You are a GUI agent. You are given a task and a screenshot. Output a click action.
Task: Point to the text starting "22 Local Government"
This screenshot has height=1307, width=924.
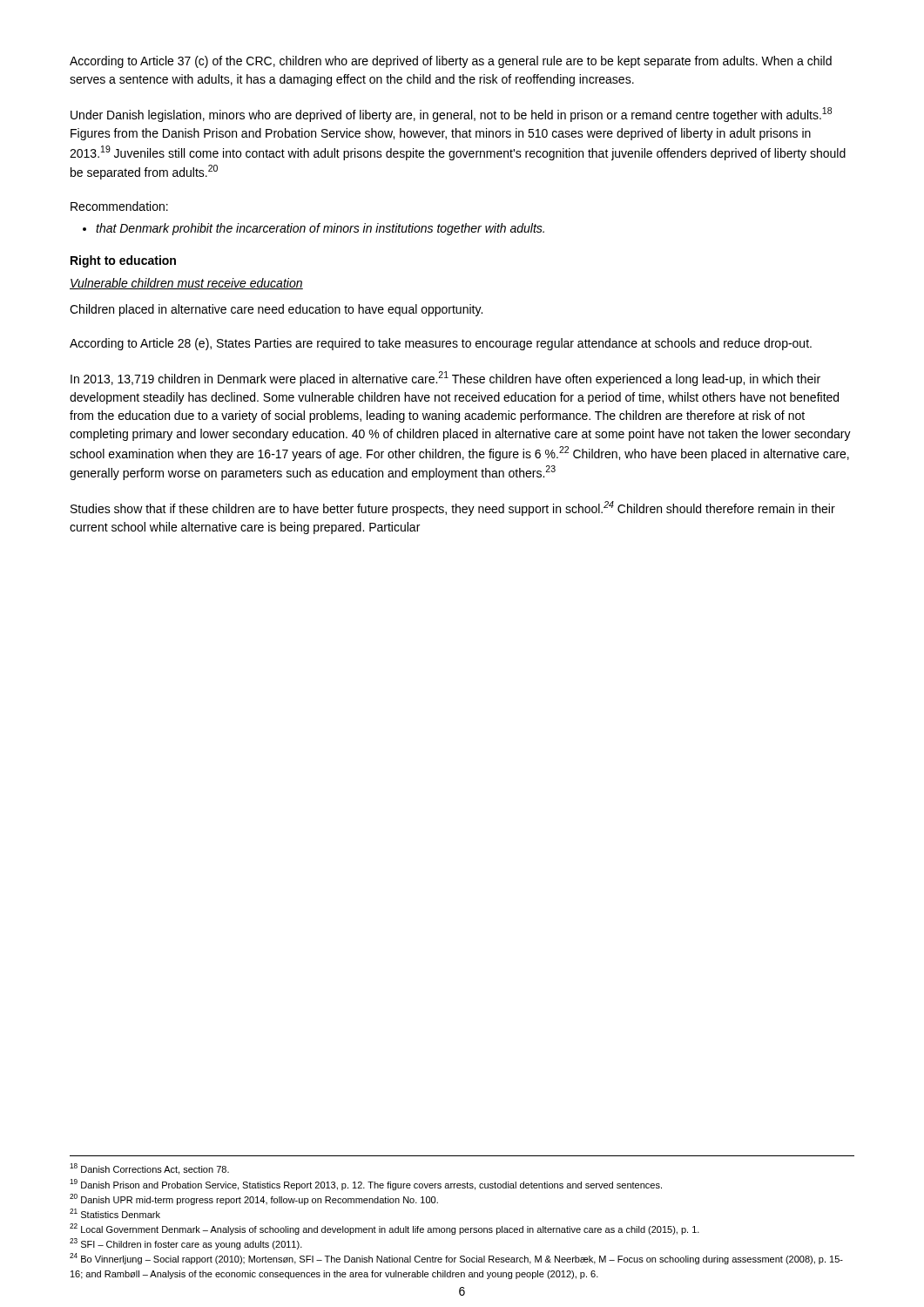385,1229
